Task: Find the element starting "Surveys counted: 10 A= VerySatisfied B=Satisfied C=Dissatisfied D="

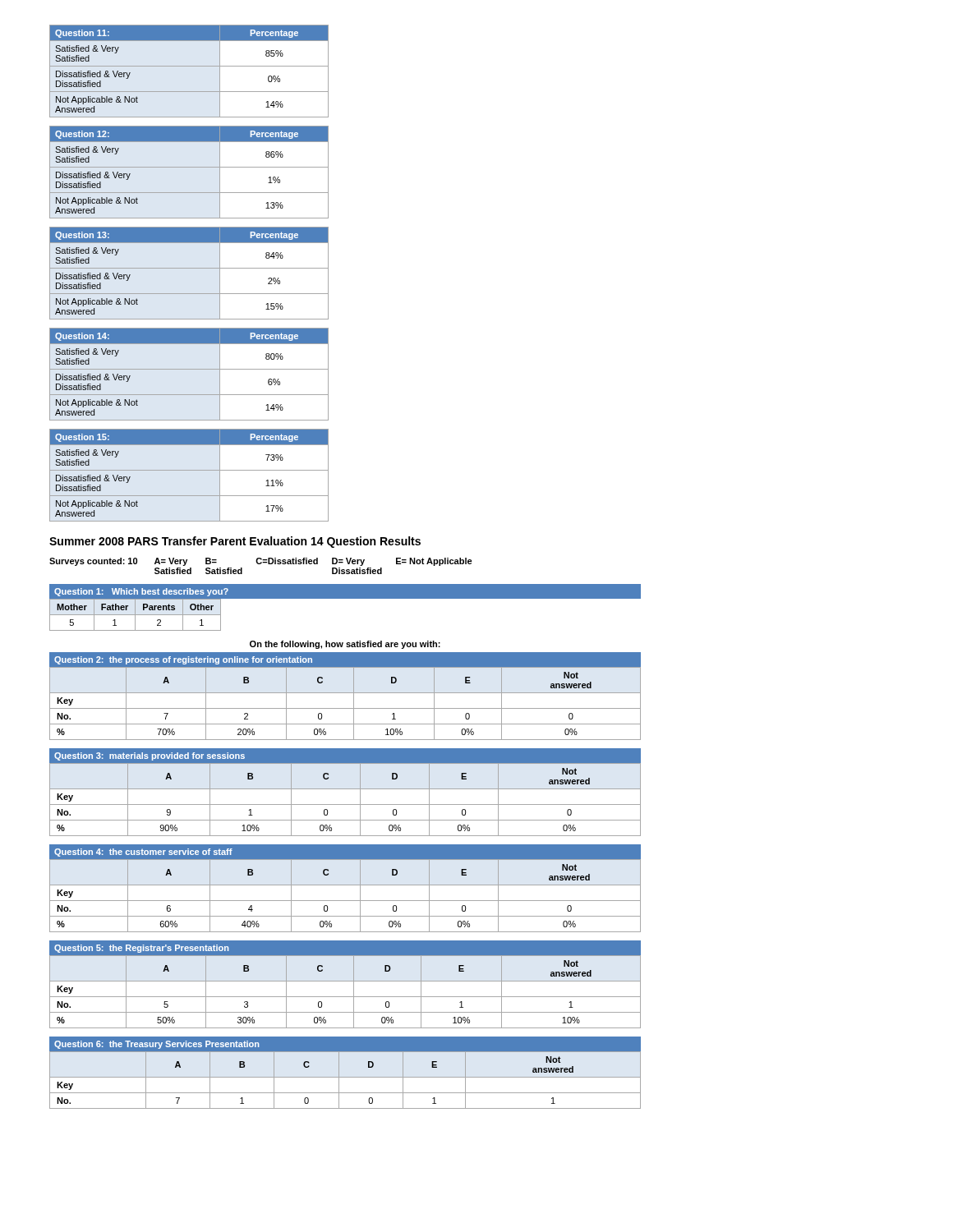Action: click(261, 566)
